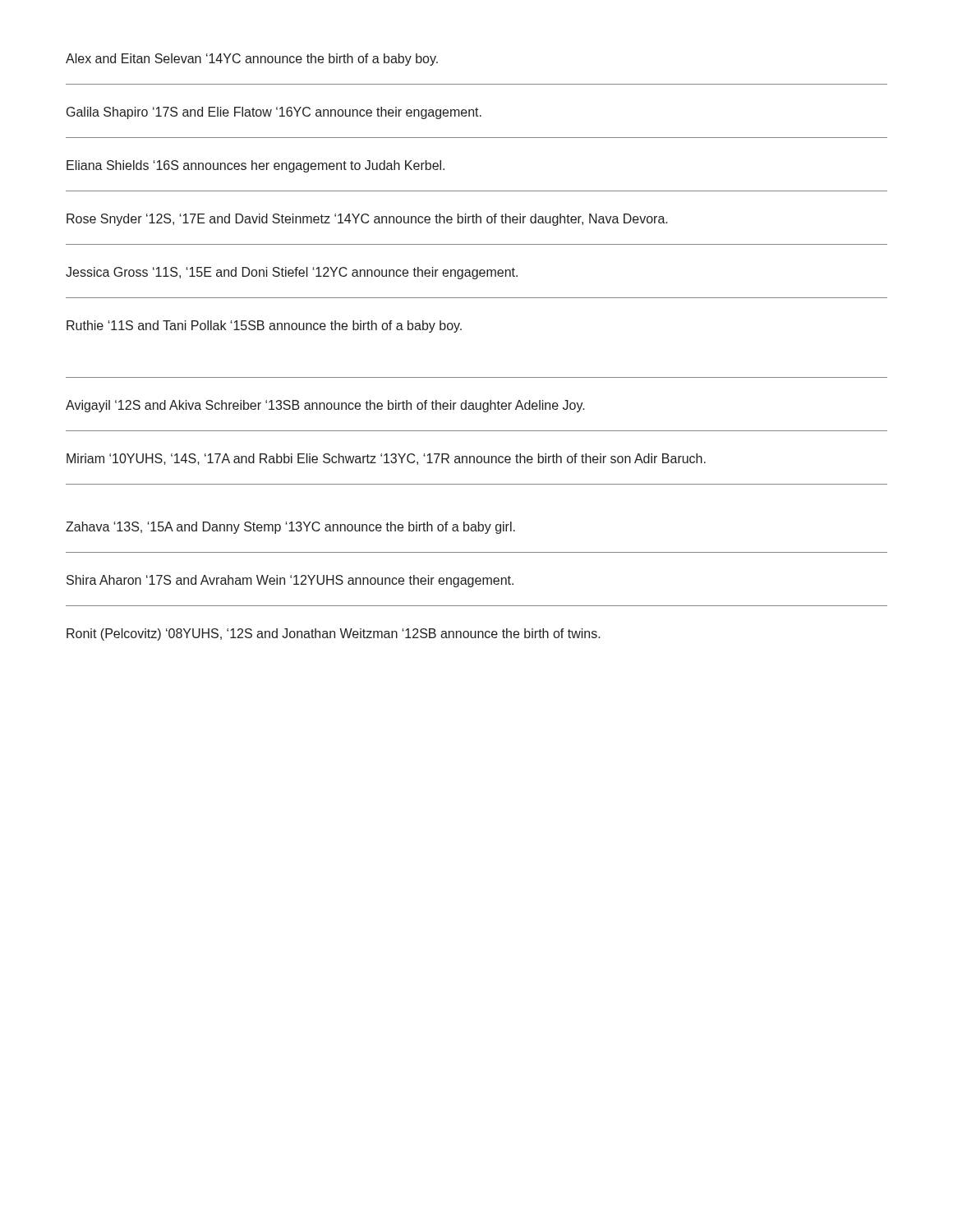The height and width of the screenshot is (1232, 953).
Task: Click on the passage starting "Miriam ‘10YUHS, ‘14S, ‘17A and Rabbi Elie Schwartz"
Action: [x=386, y=459]
